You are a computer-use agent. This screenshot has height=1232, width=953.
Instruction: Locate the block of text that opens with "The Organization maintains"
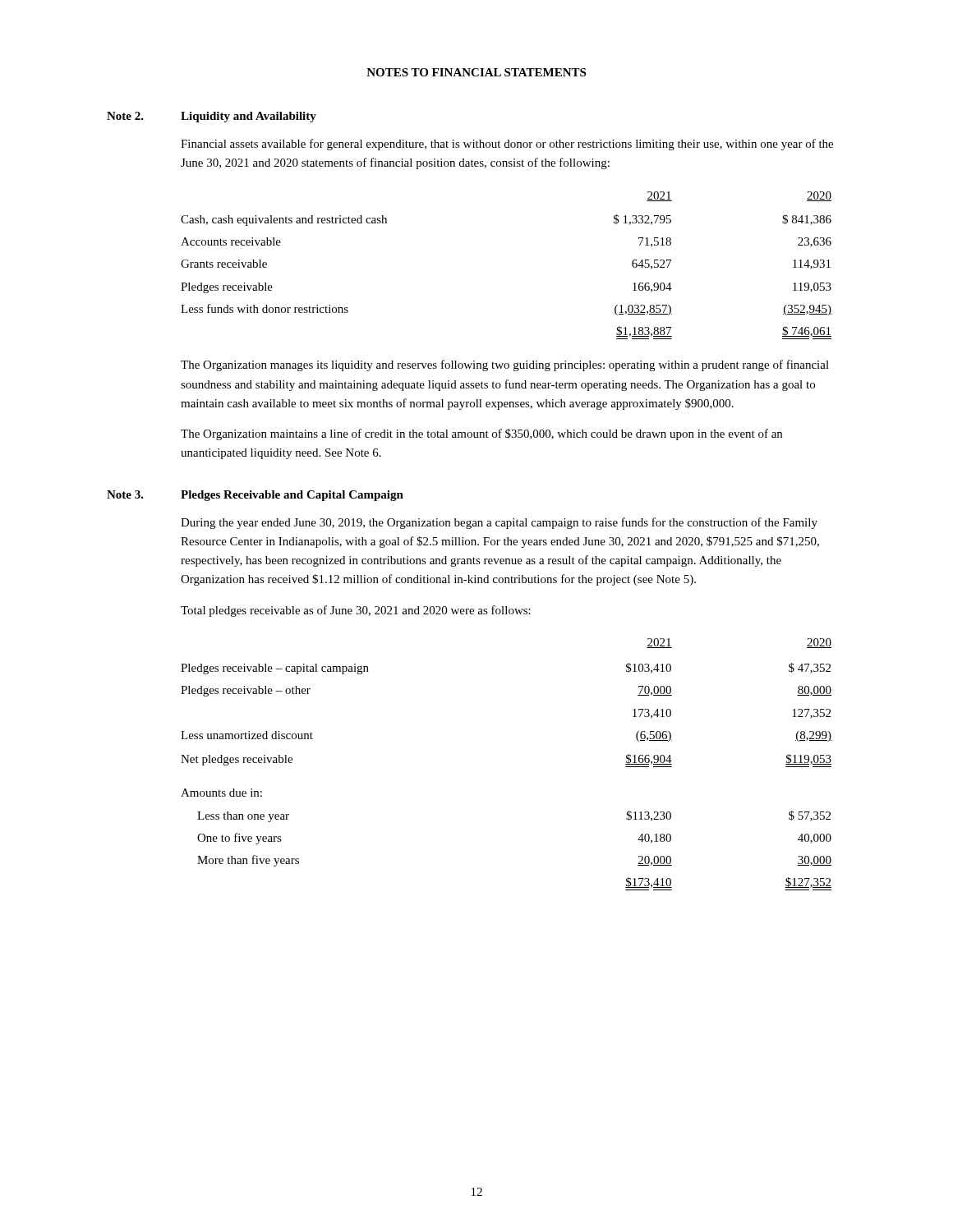pos(513,444)
